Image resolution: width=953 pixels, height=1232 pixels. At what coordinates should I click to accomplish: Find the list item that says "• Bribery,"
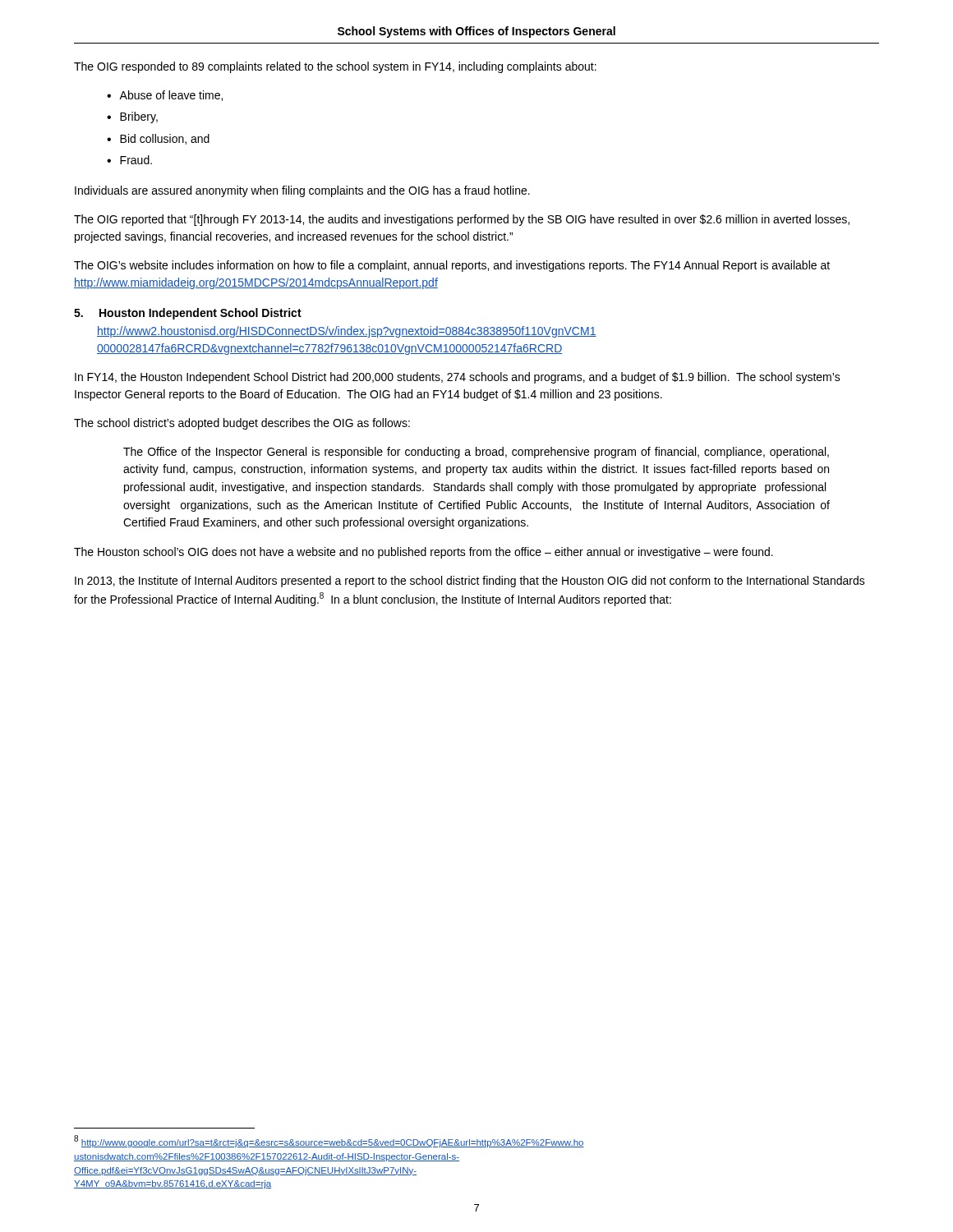click(133, 118)
